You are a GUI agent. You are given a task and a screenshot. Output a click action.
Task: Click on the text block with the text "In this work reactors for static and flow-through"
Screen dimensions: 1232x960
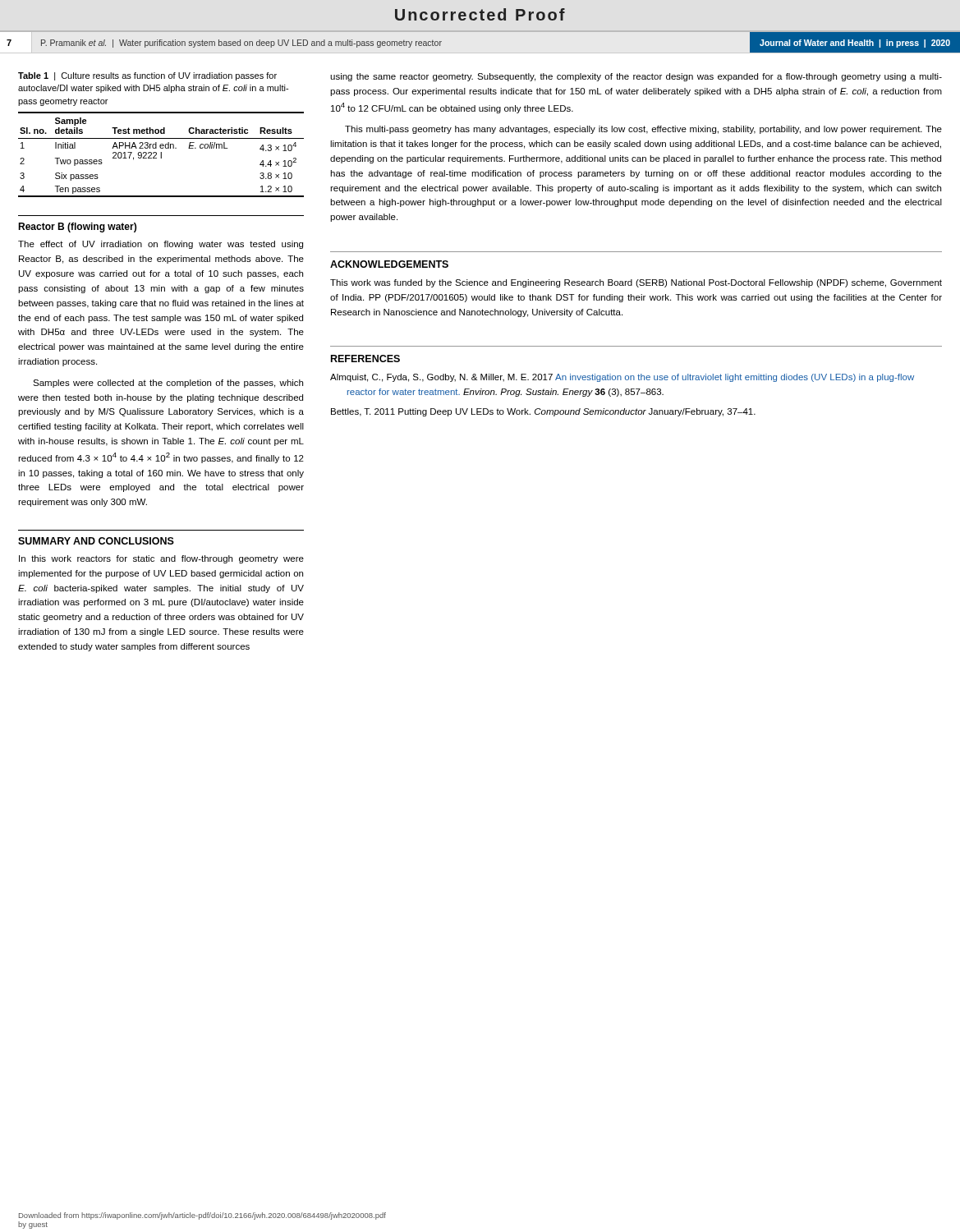161,602
